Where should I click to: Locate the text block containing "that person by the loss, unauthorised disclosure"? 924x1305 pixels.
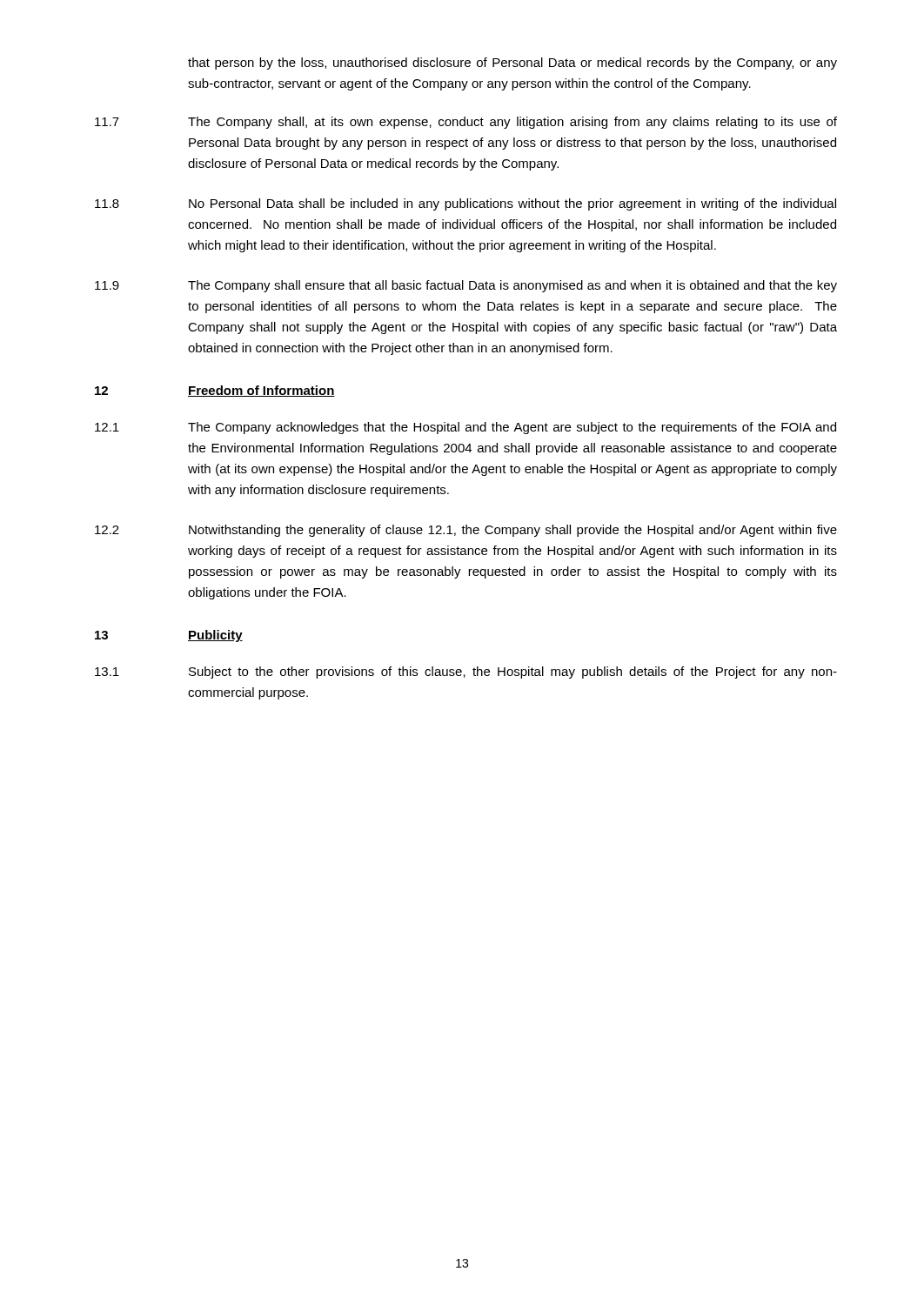click(x=512, y=73)
